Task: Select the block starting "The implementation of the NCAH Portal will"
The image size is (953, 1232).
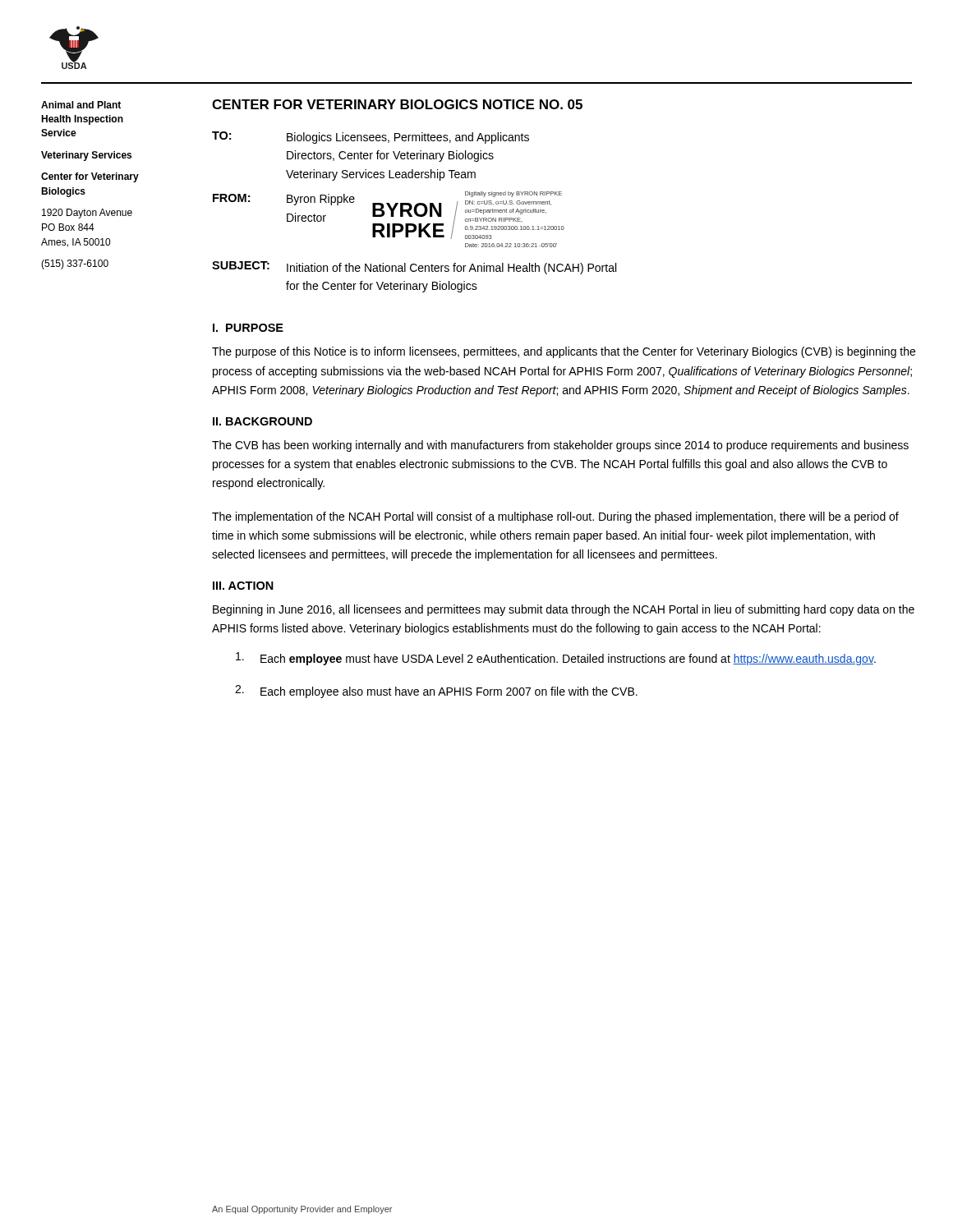Action: pos(555,536)
